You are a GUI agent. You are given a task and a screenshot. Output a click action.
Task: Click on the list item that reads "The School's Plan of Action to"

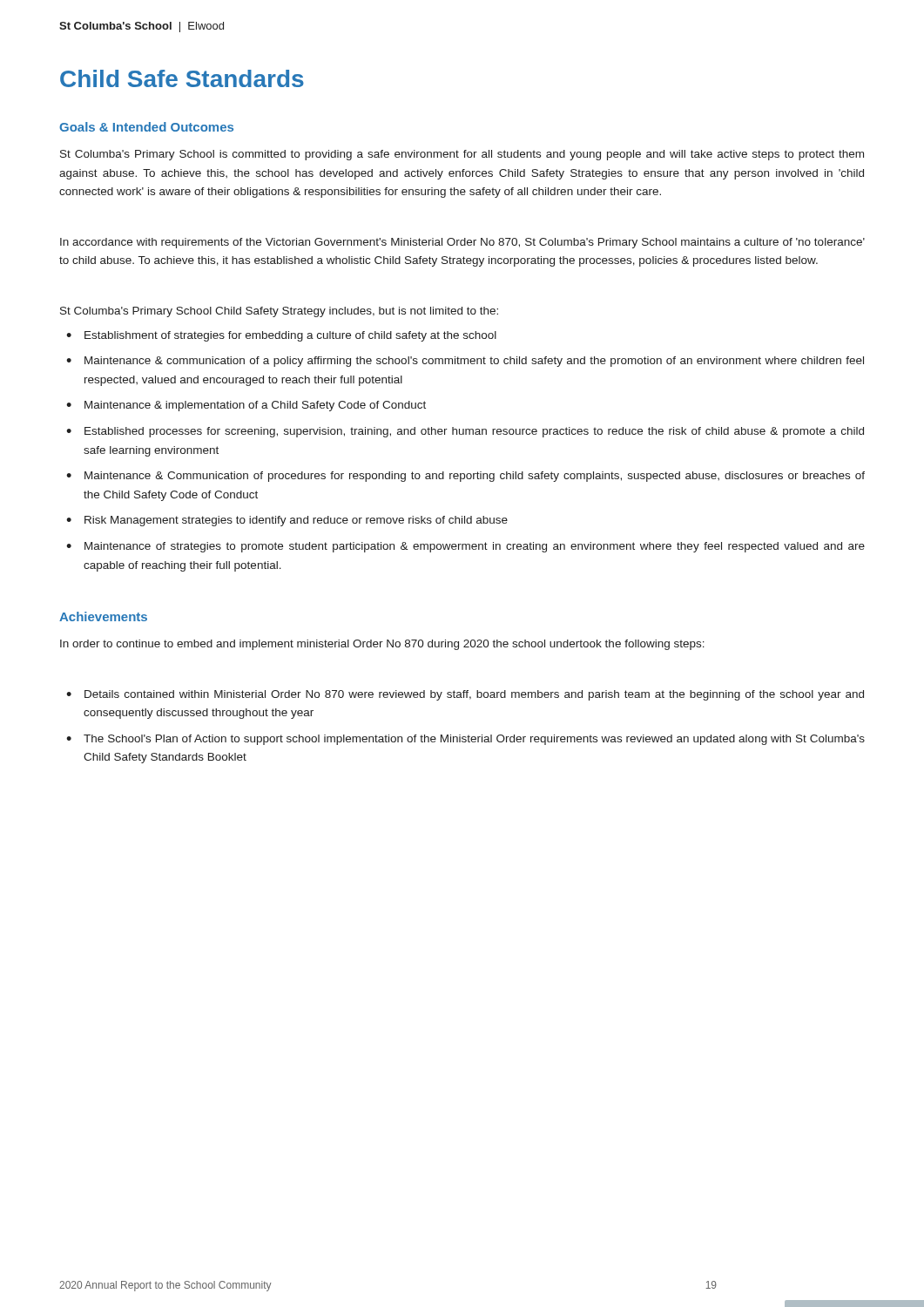(474, 748)
